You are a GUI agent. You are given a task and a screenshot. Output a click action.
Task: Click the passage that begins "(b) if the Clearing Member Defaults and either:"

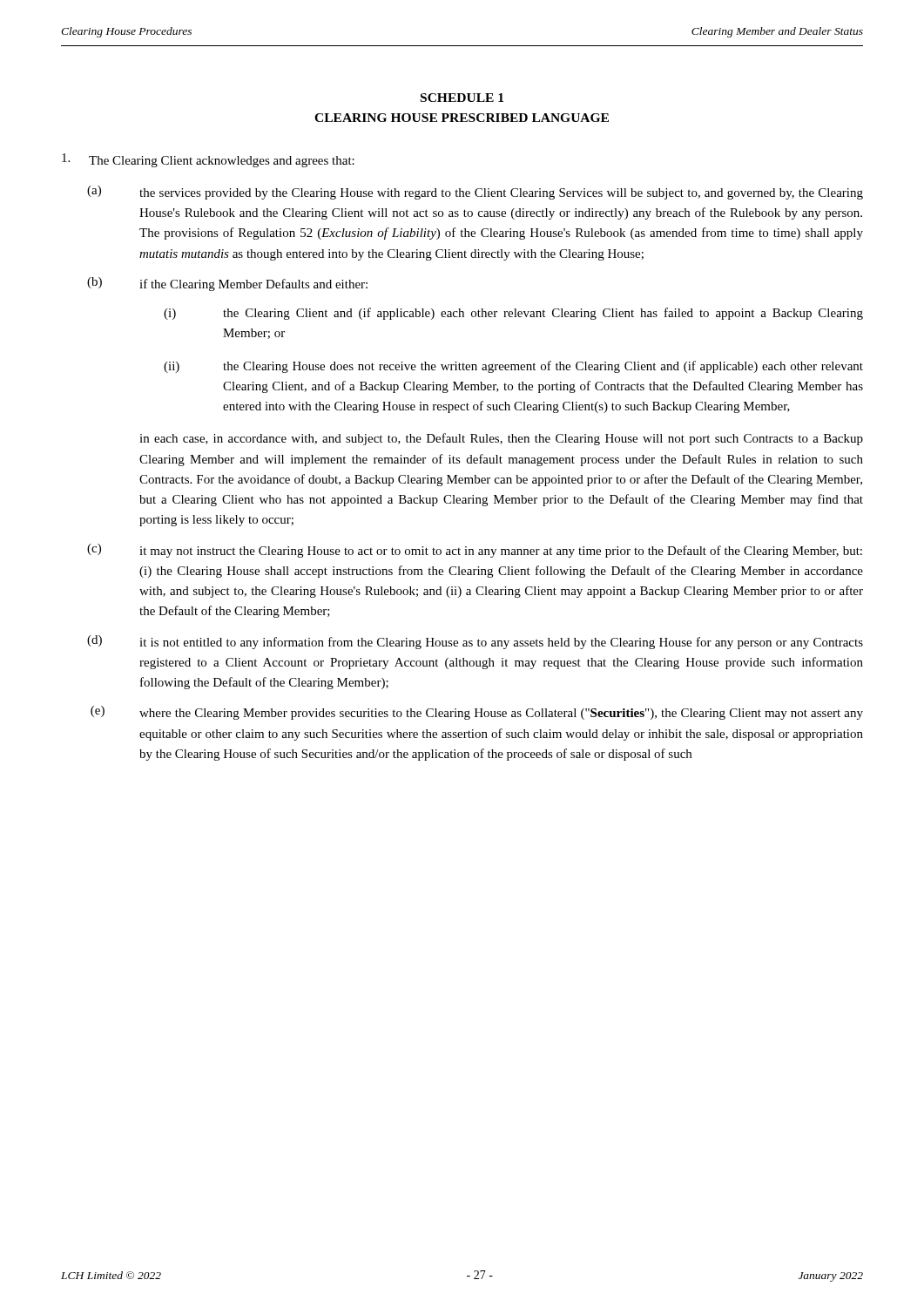(462, 402)
